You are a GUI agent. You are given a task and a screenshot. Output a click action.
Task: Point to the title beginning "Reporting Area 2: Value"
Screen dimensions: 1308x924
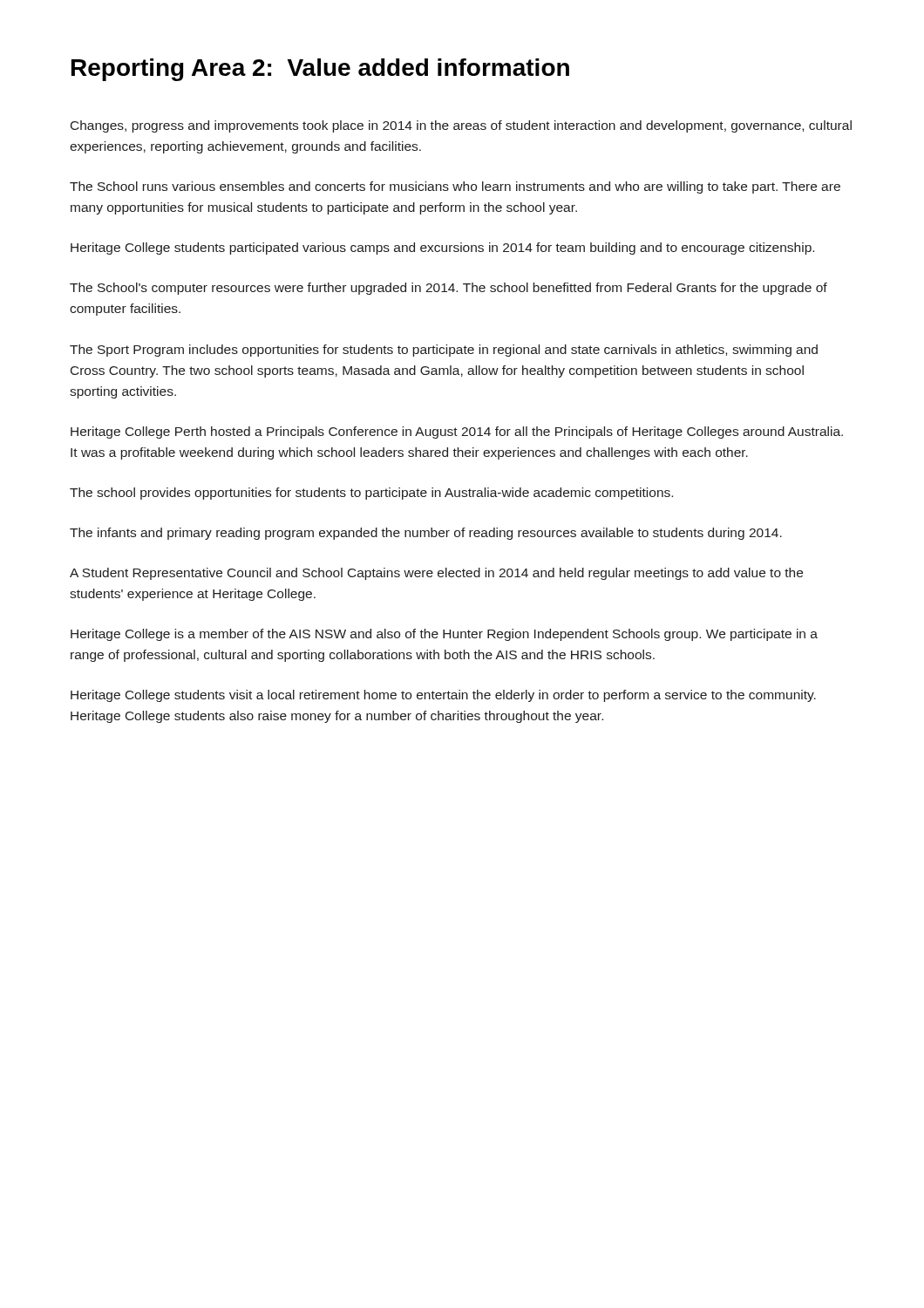(x=320, y=68)
